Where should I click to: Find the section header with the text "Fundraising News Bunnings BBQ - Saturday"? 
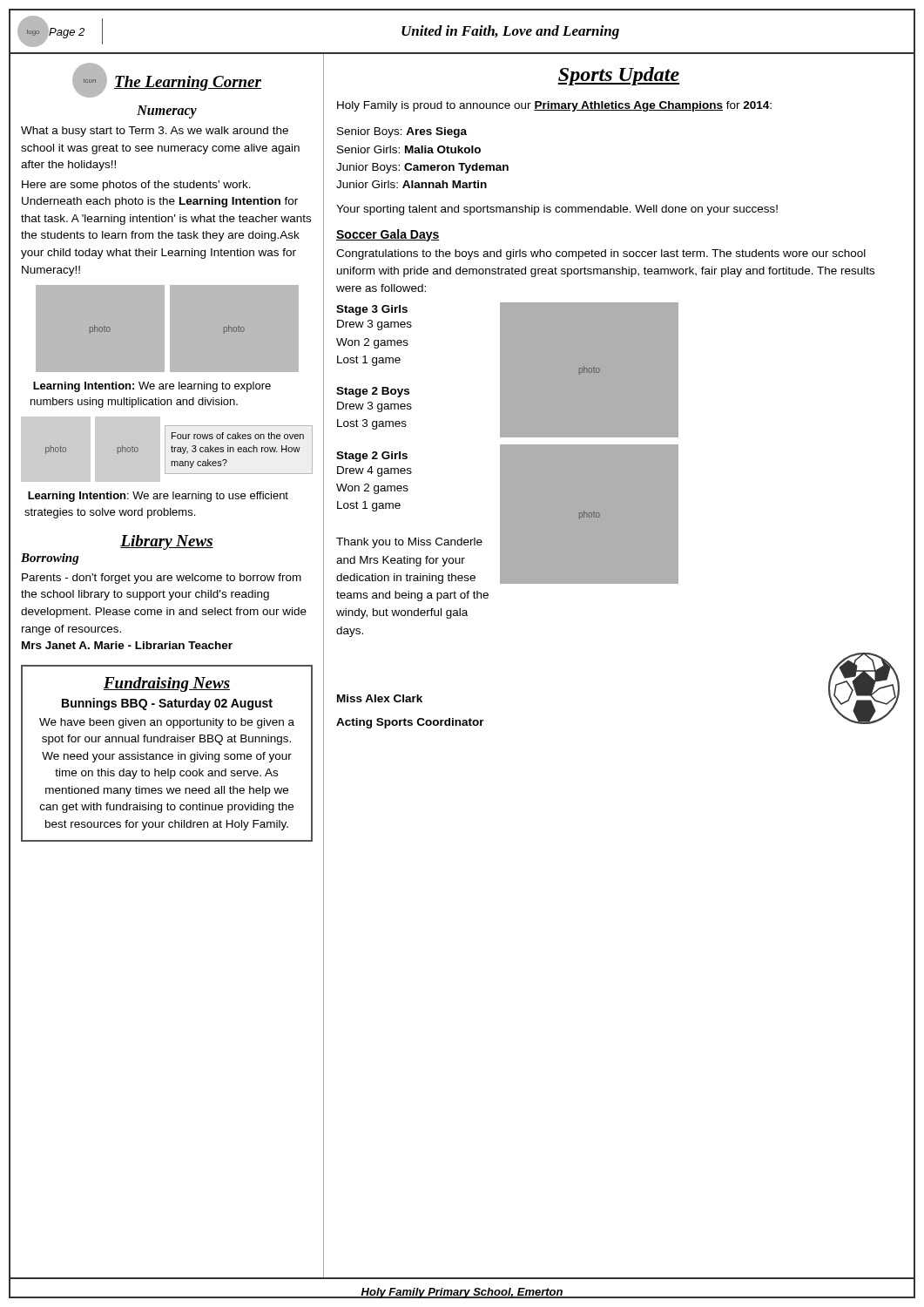point(167,753)
